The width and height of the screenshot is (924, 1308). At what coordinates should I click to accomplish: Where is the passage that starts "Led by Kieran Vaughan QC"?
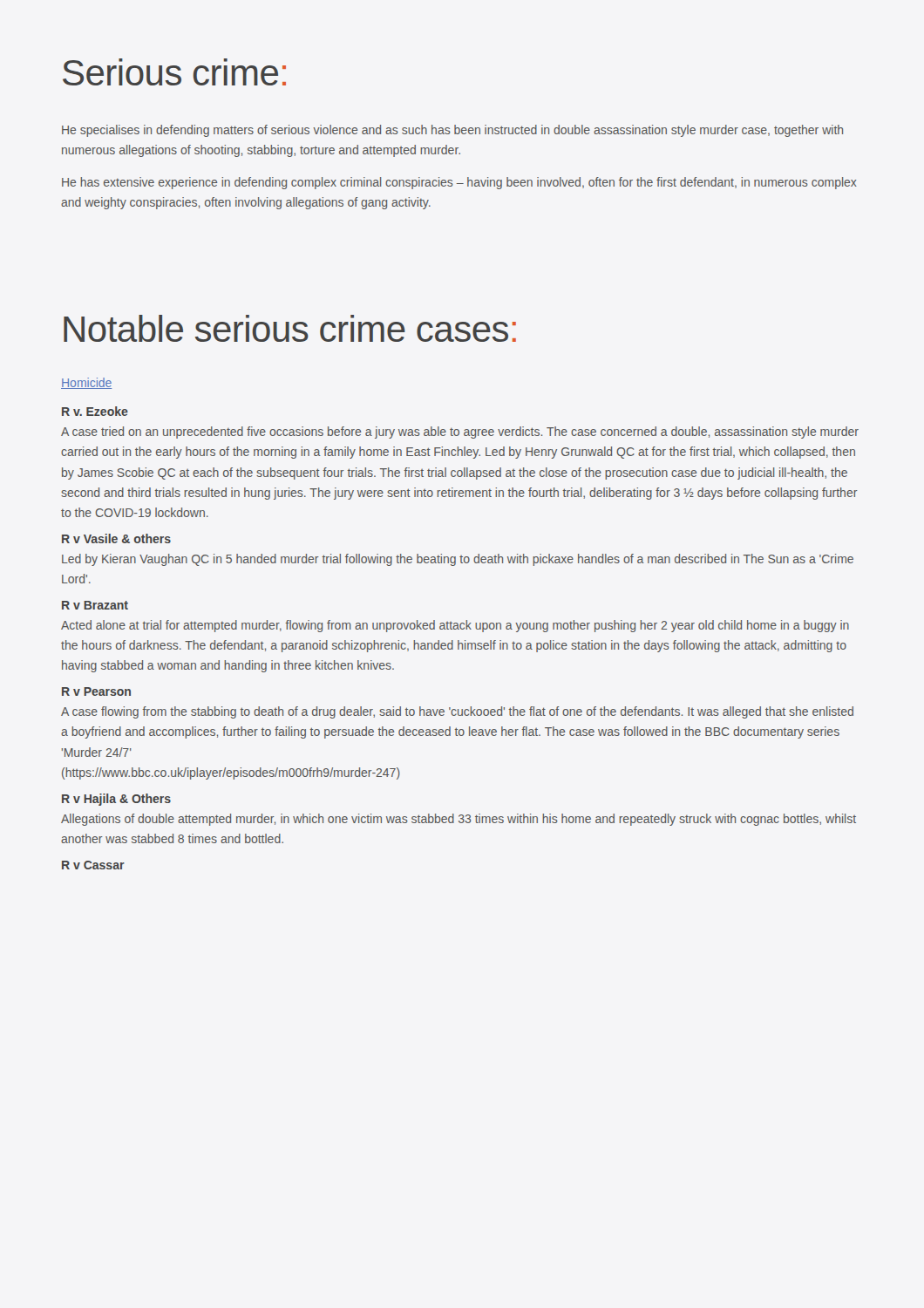[457, 569]
